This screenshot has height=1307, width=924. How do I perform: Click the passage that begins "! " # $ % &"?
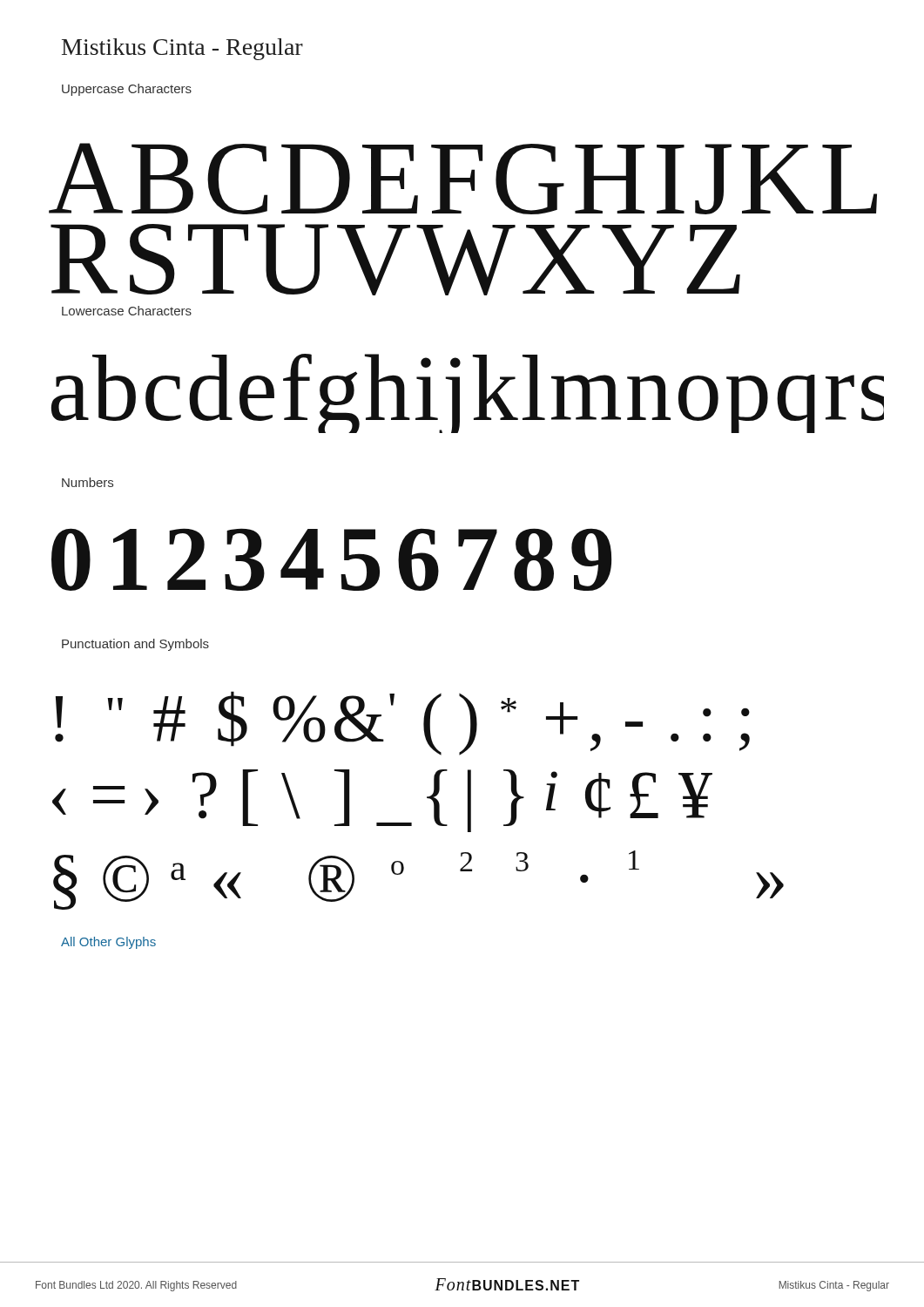click(x=470, y=790)
